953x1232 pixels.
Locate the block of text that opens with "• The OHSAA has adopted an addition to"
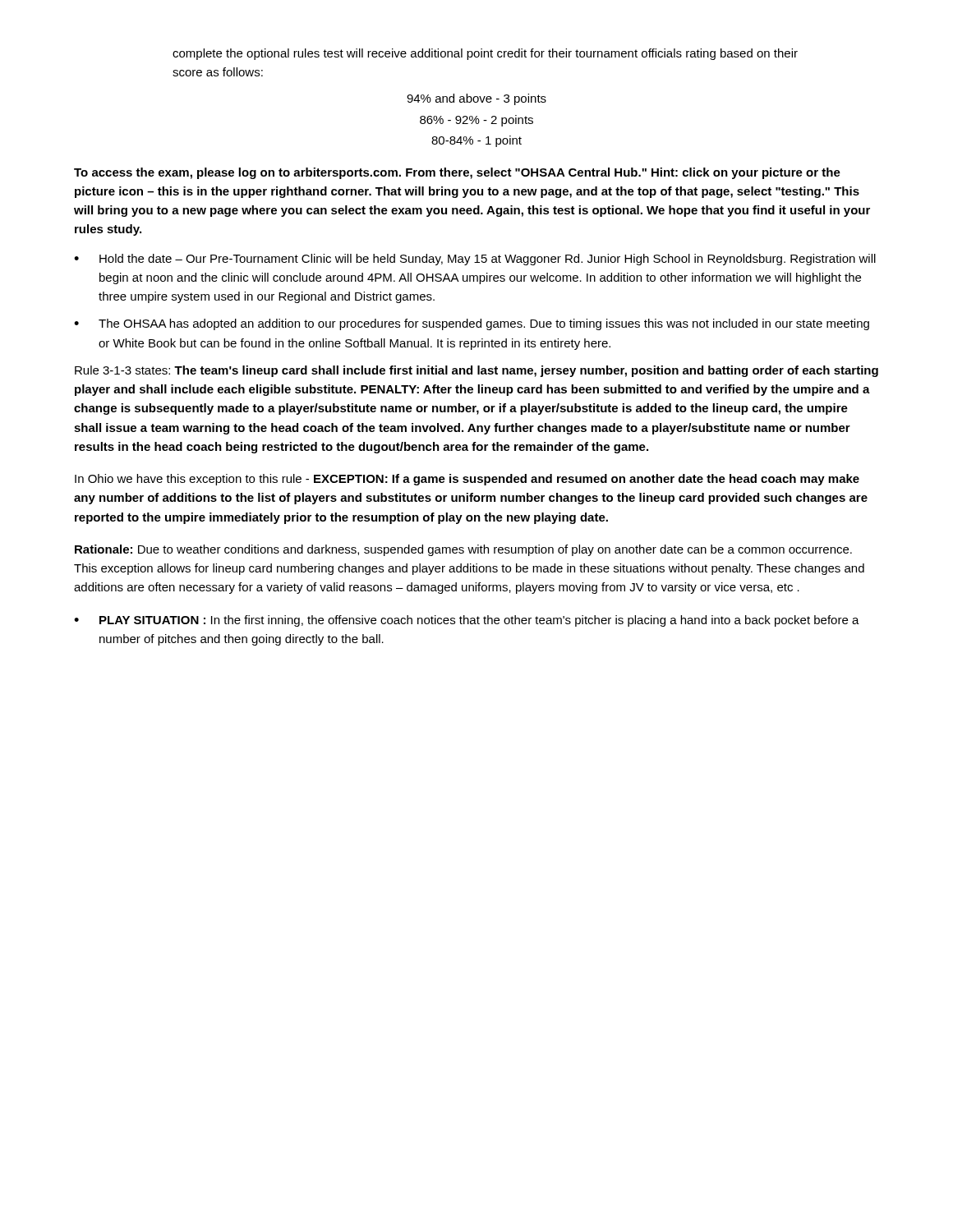(x=476, y=333)
